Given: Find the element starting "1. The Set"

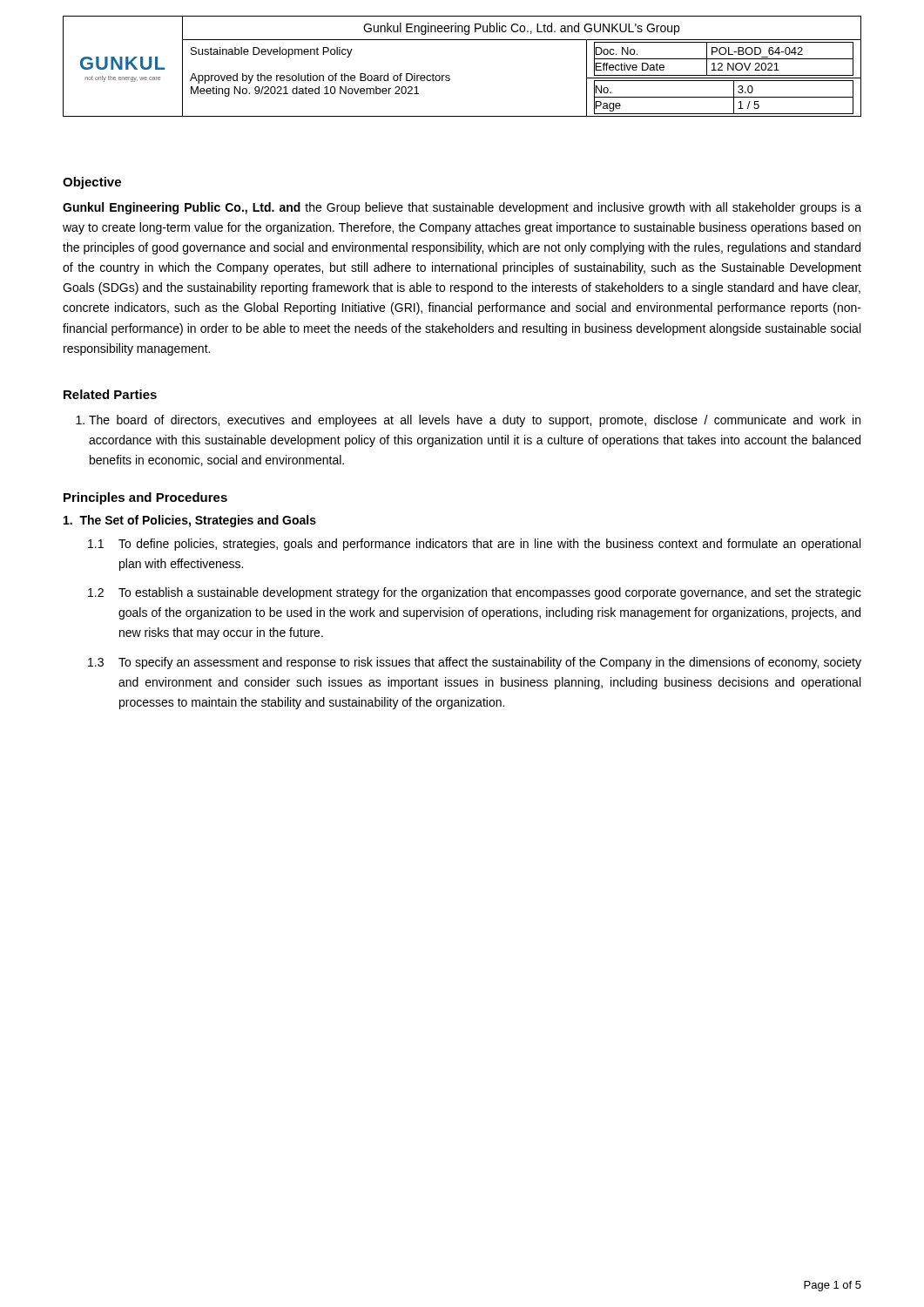Looking at the screenshot, I should (x=189, y=520).
